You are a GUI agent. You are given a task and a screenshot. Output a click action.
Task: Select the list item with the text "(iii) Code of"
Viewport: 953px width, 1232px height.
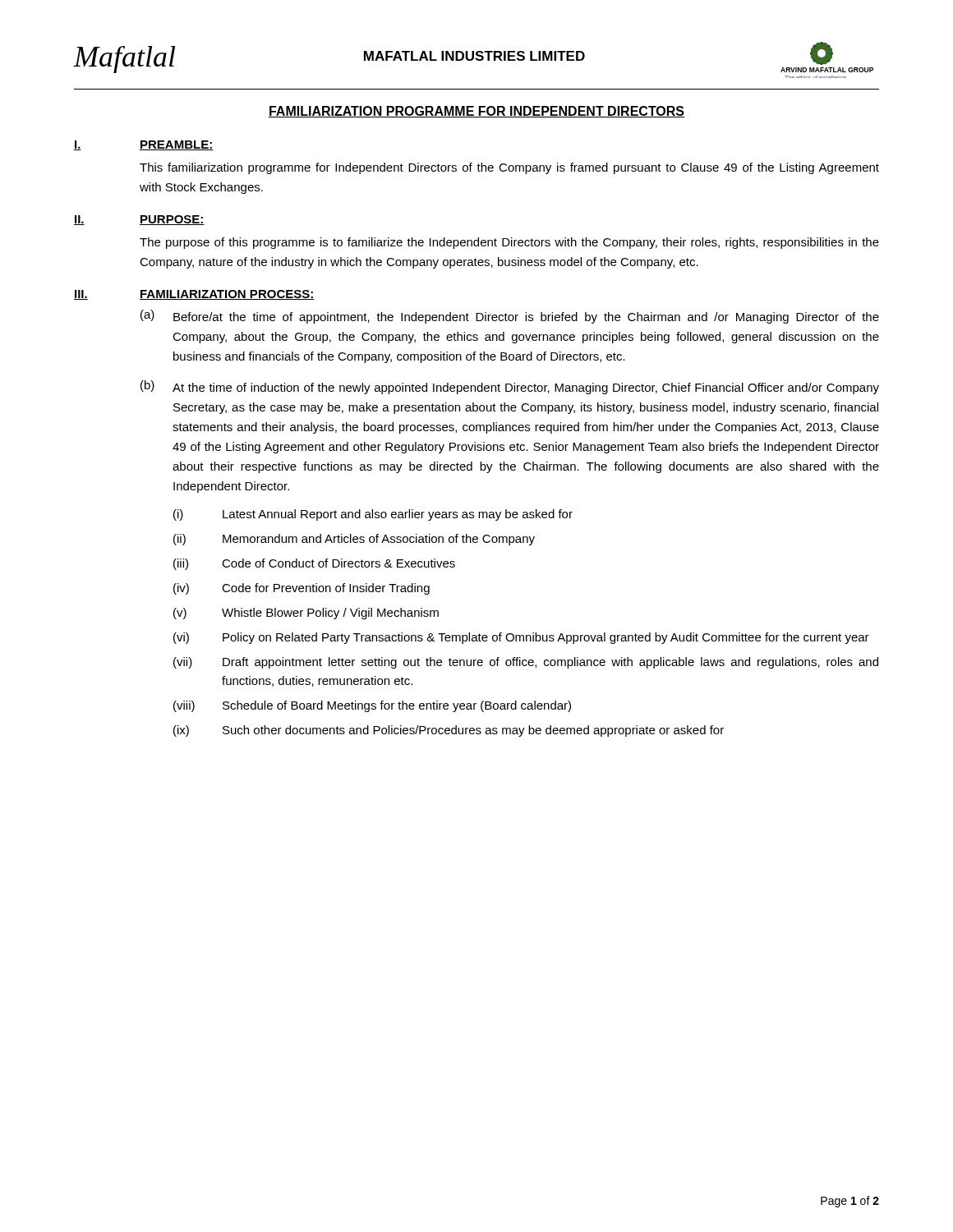click(x=314, y=564)
